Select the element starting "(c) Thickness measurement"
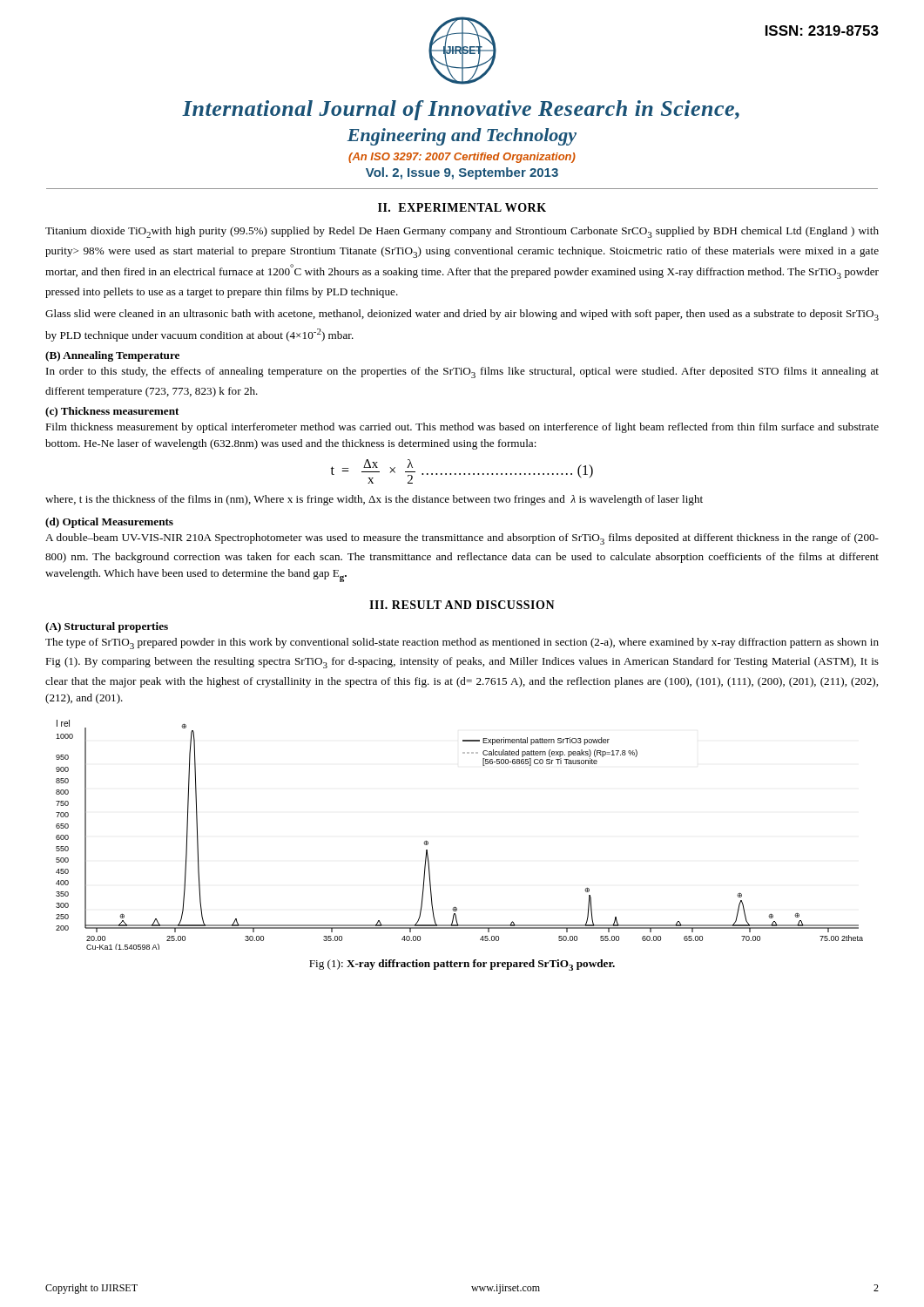The height and width of the screenshot is (1307, 924). click(112, 411)
